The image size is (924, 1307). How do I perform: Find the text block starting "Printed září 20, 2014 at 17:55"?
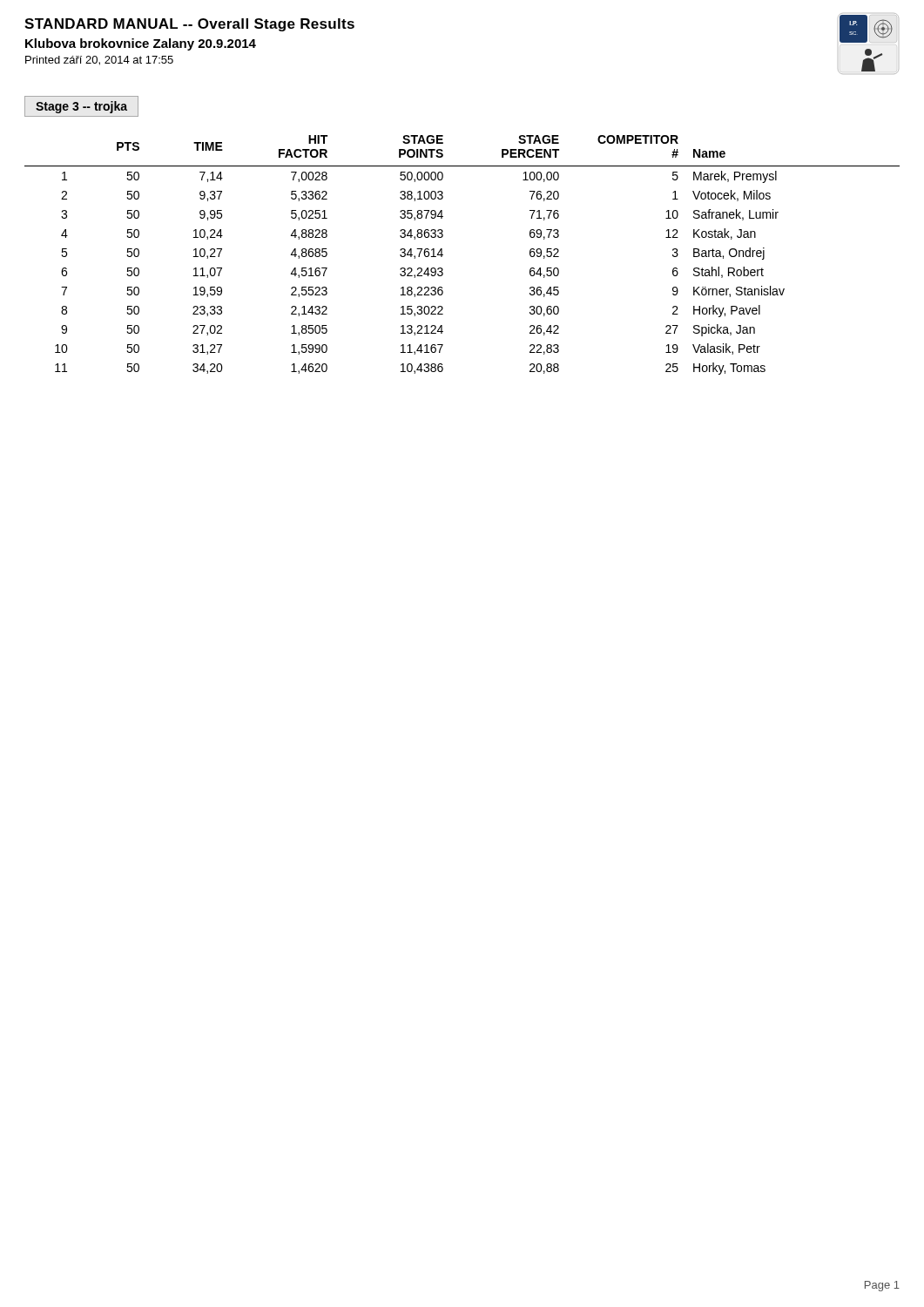coord(99,60)
